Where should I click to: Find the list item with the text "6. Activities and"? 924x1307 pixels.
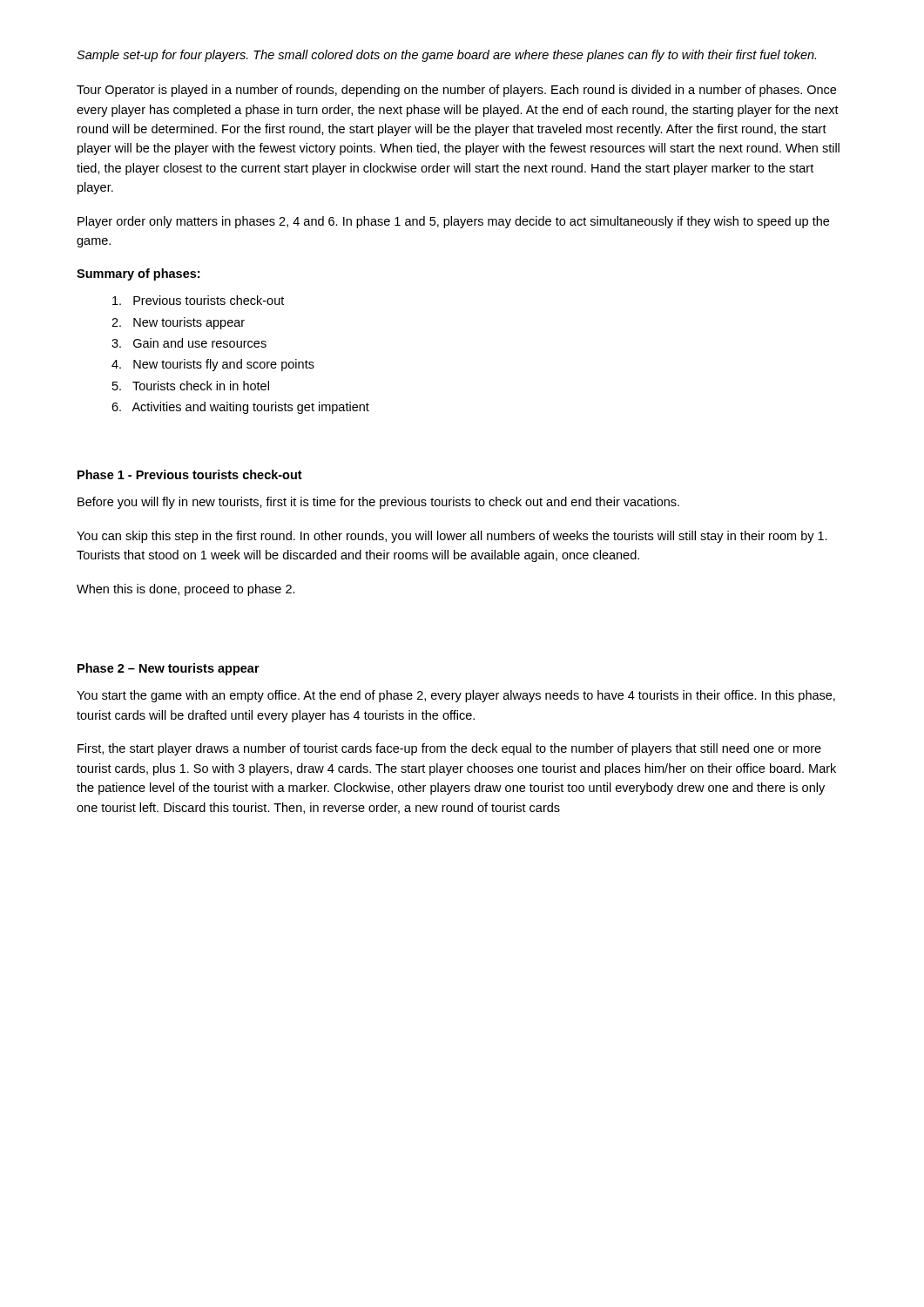[240, 407]
